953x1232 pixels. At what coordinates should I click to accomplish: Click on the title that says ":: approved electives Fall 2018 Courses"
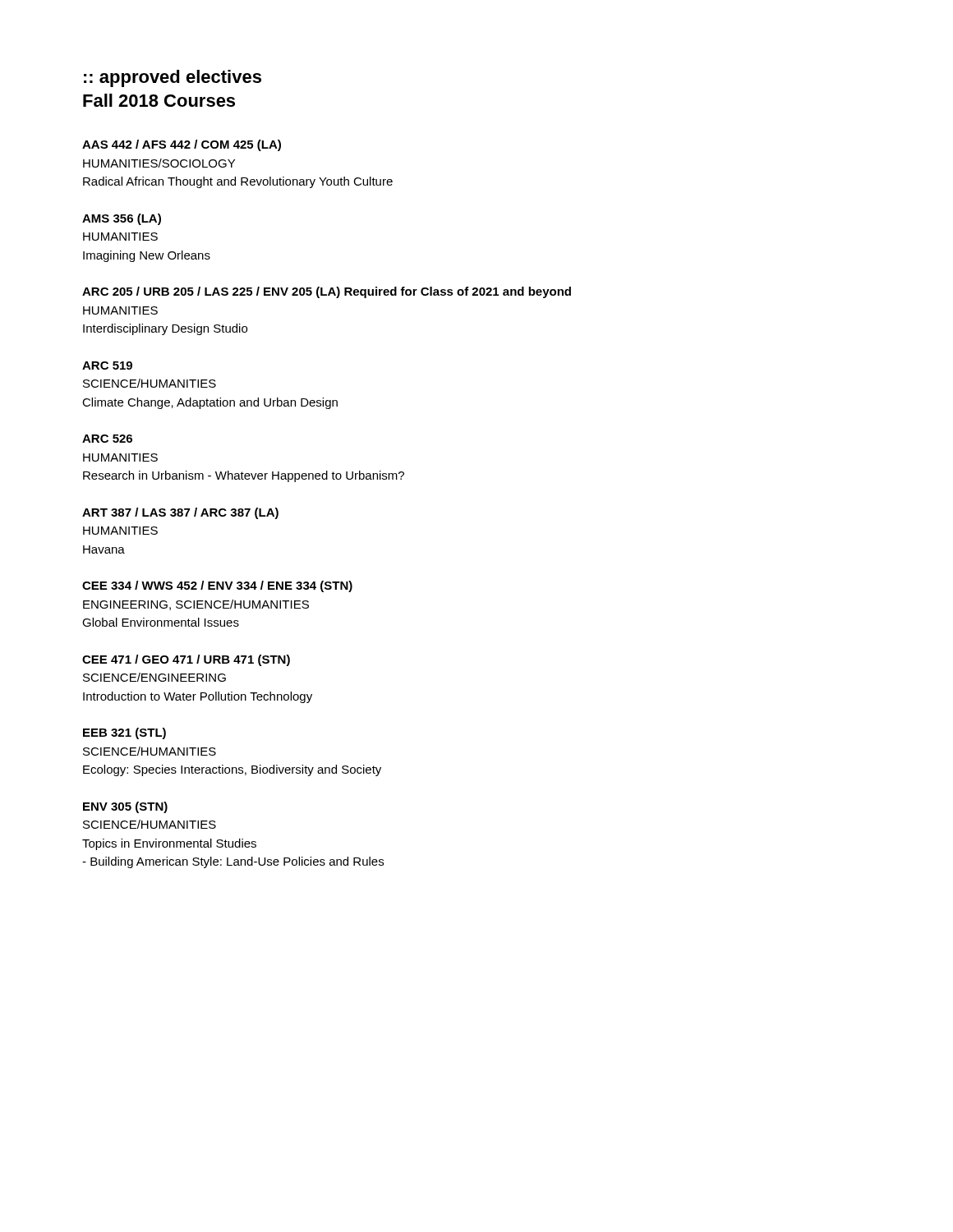[x=173, y=78]
